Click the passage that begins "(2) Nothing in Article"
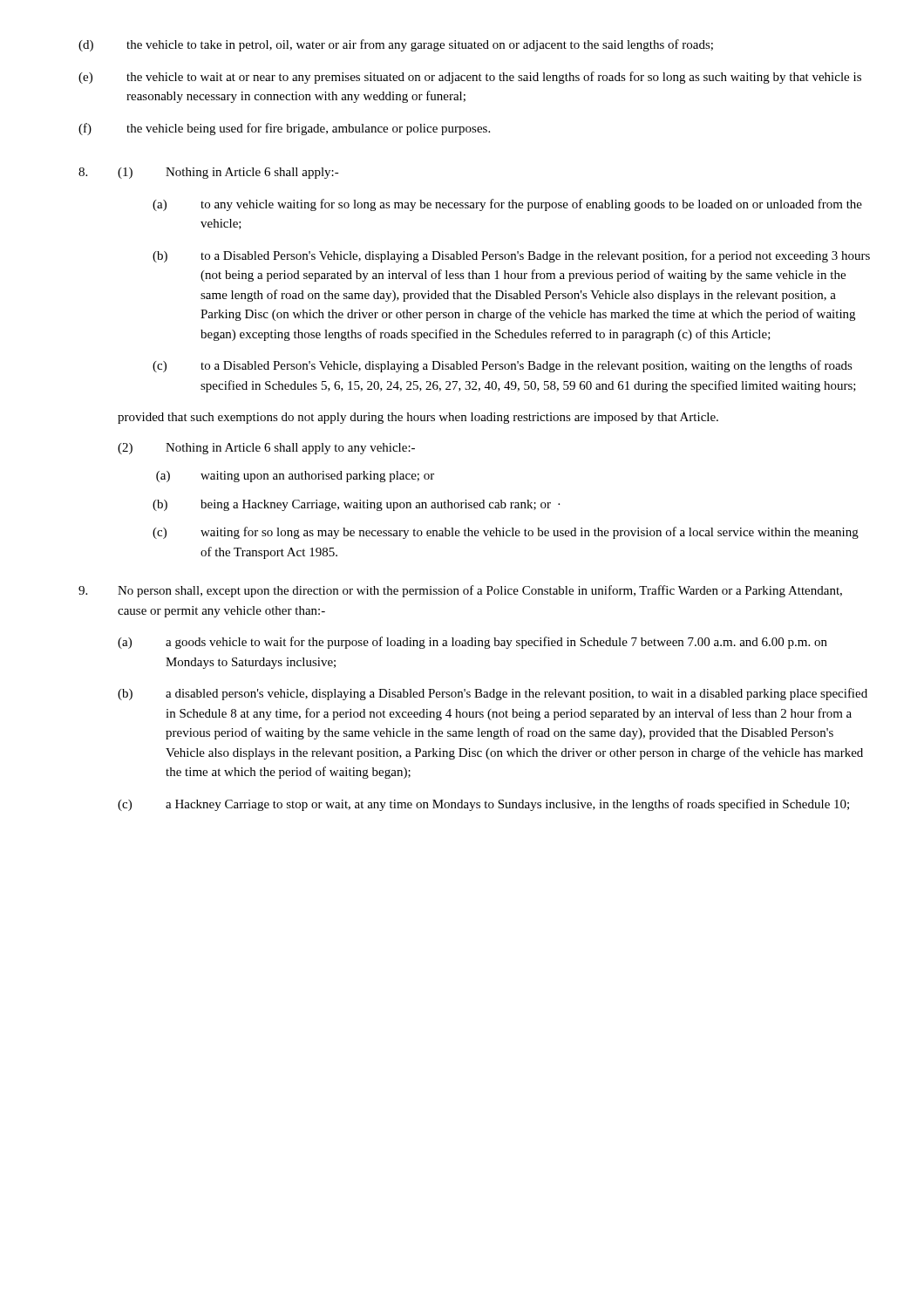The image size is (924, 1308). coord(266,449)
